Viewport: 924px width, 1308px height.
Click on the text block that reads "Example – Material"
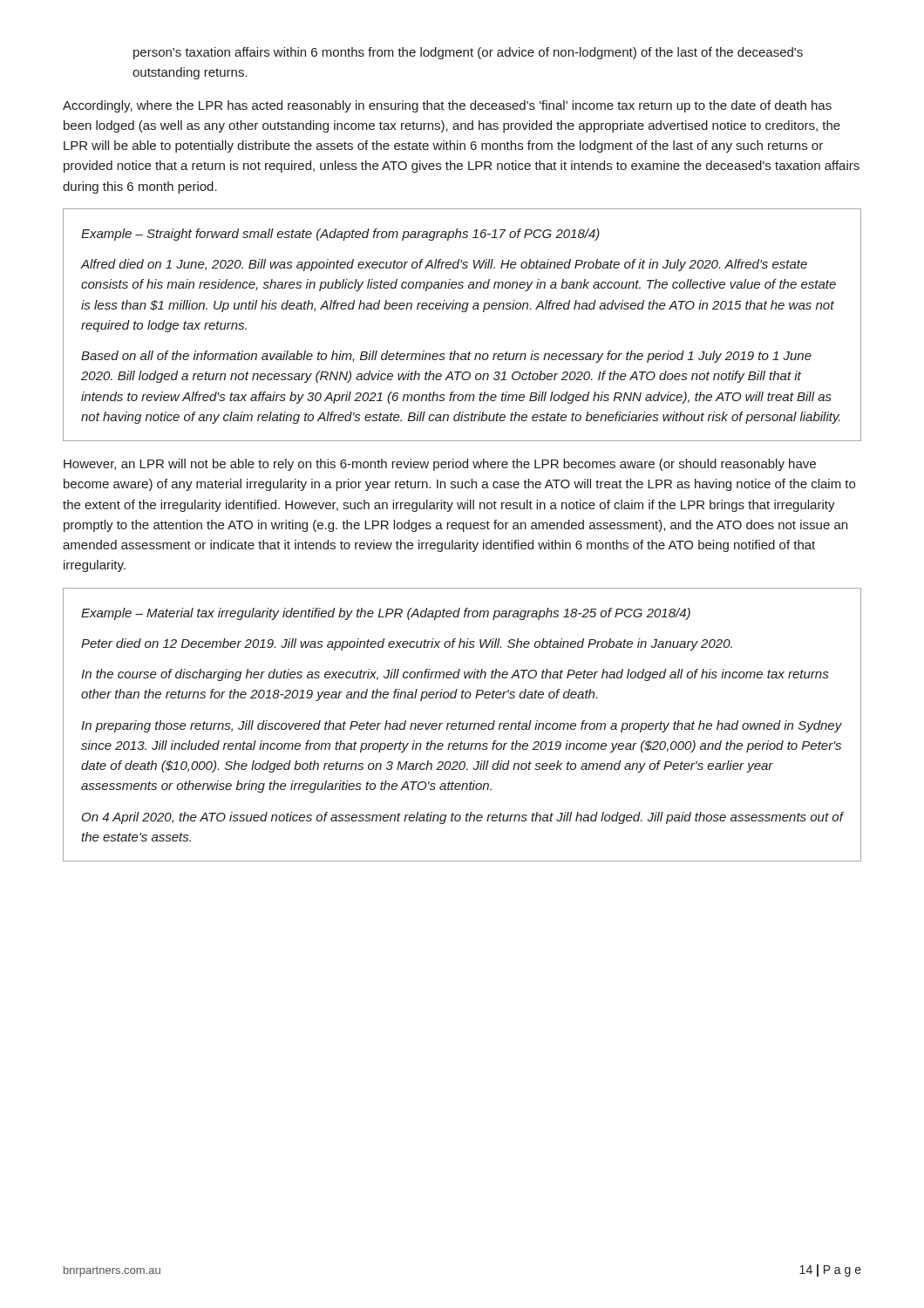tap(462, 724)
